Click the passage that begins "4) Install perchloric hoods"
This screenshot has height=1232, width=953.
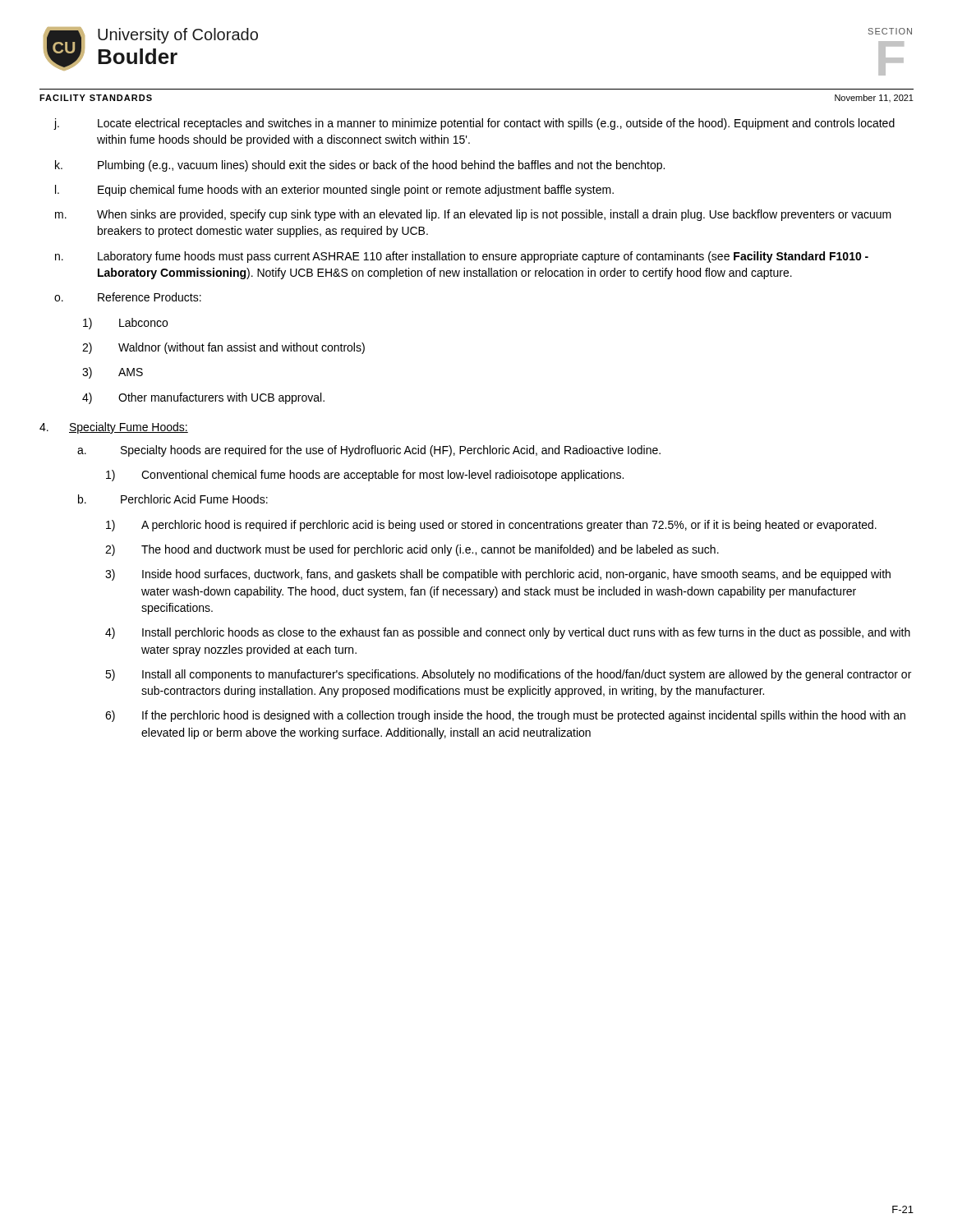click(509, 641)
